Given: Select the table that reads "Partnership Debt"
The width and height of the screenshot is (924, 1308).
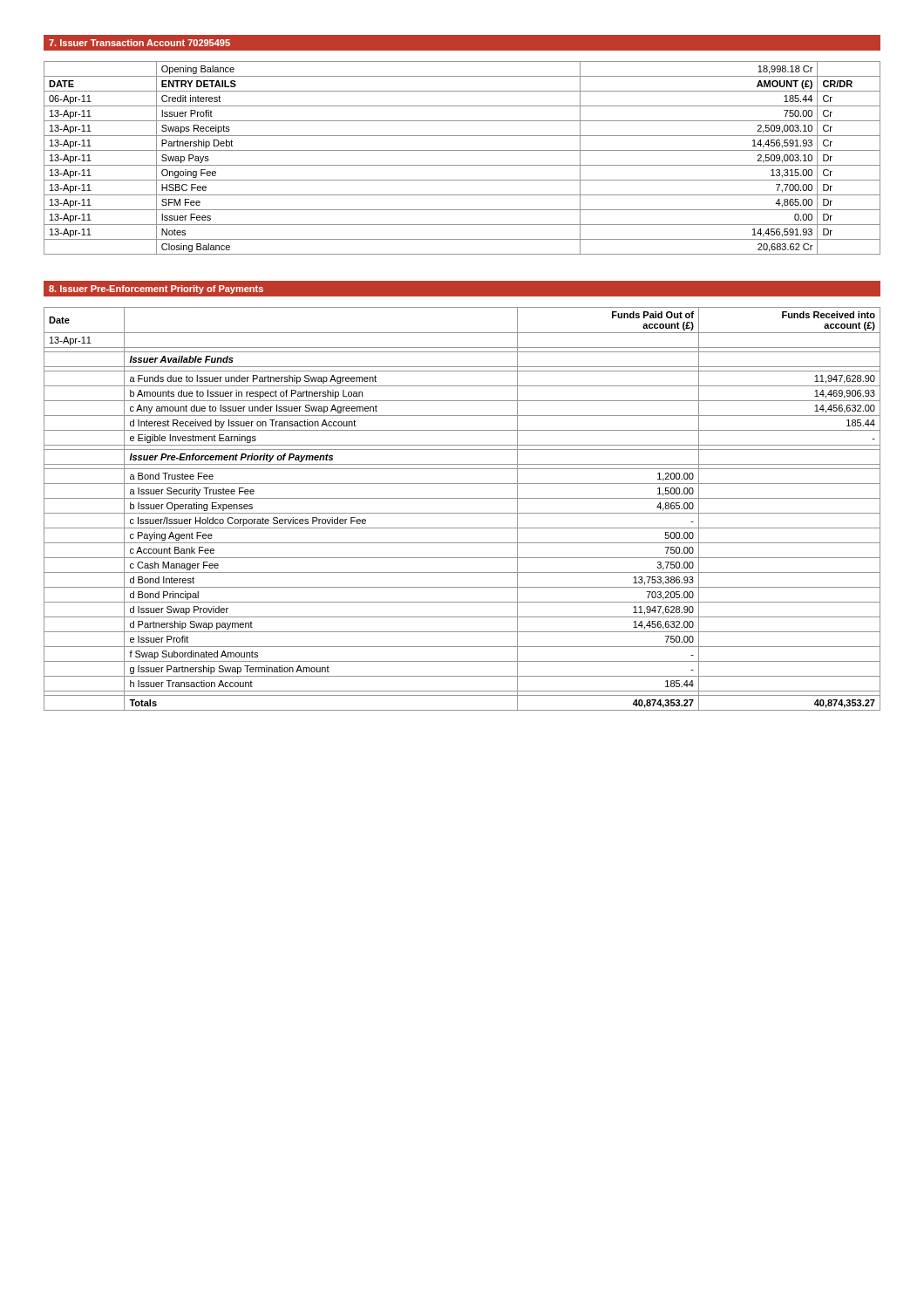Looking at the screenshot, I should click(462, 158).
